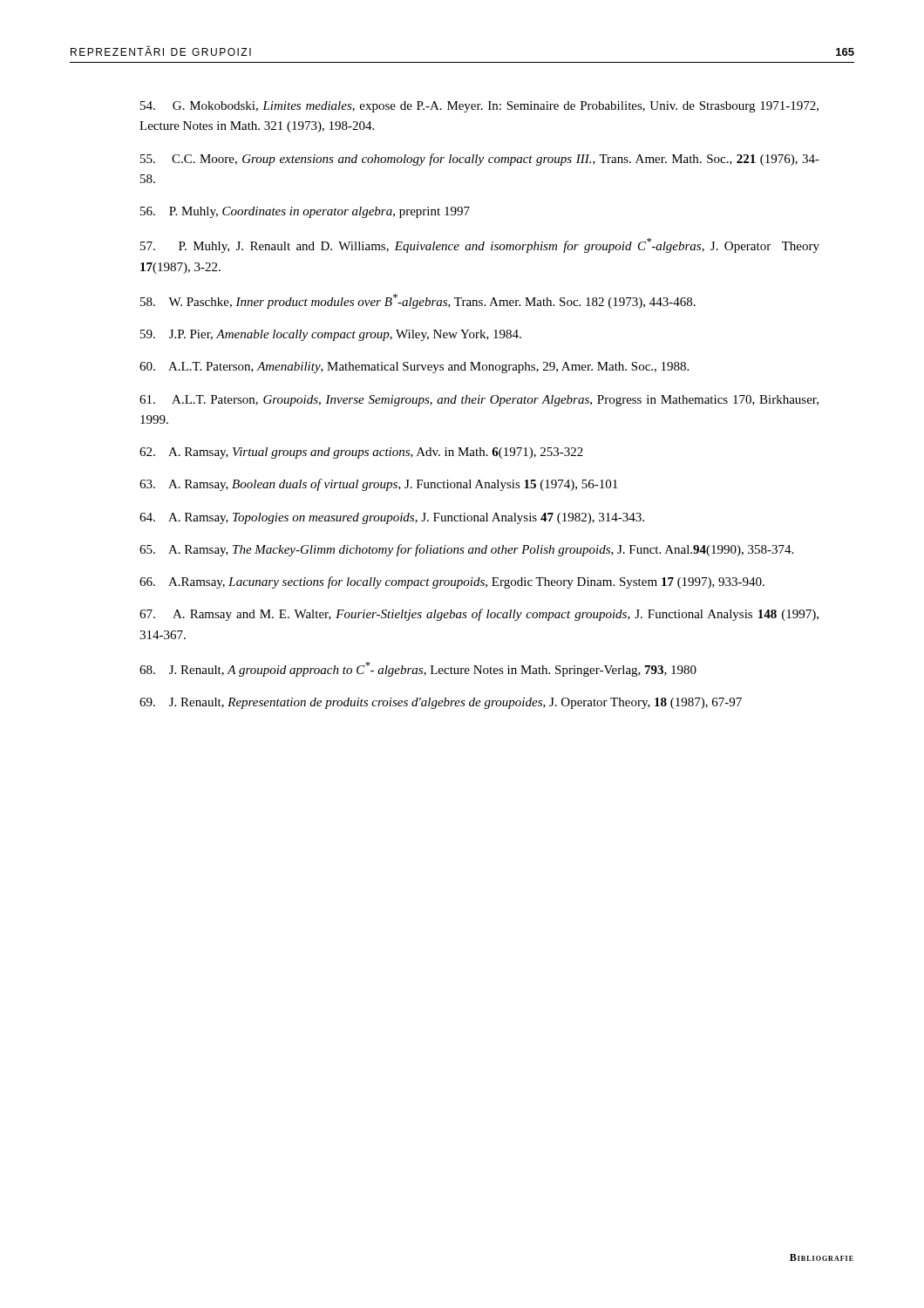Navigate to the text block starting "57. P. Muhly,"
The image size is (924, 1308).
pos(479,255)
